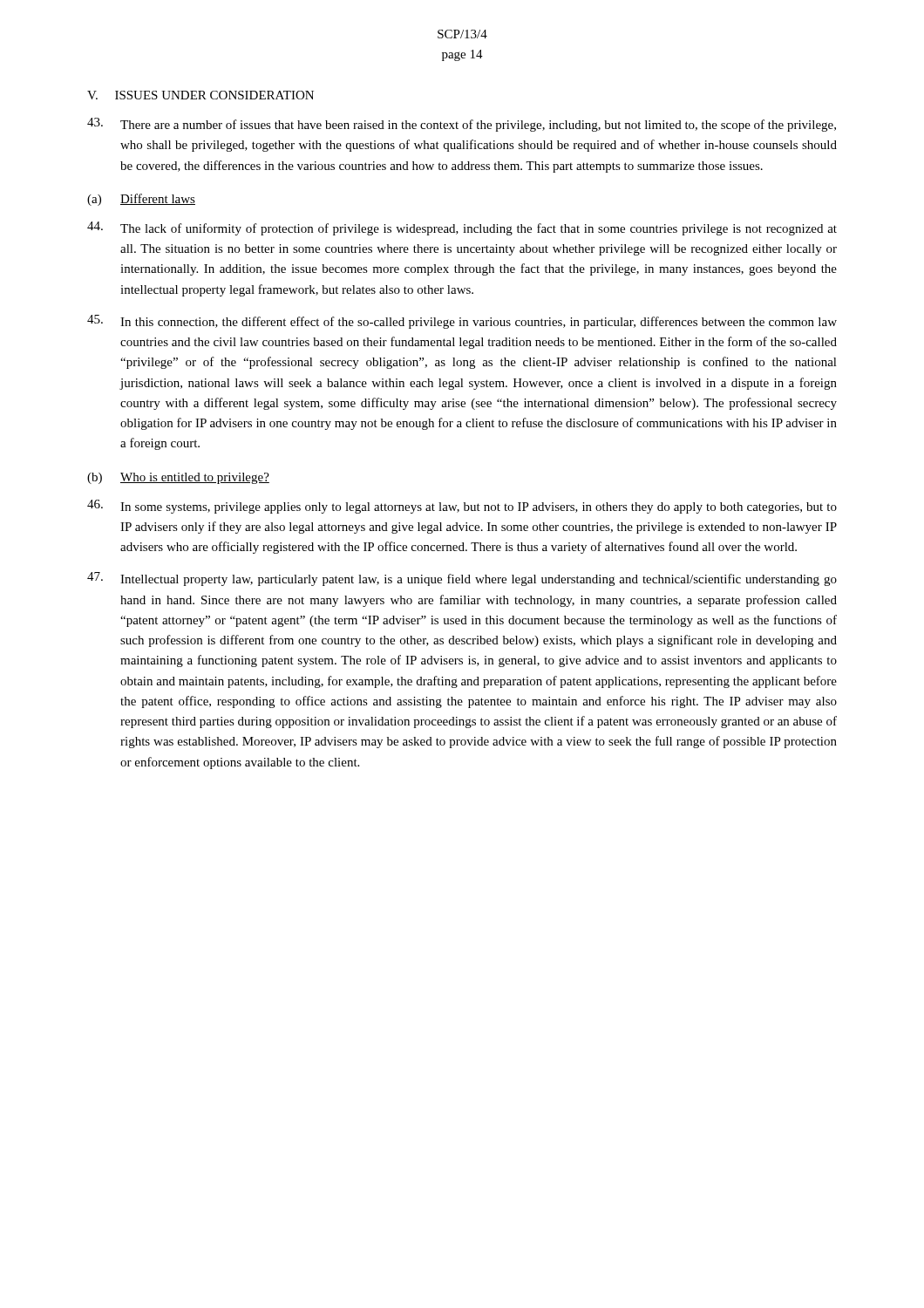924x1308 pixels.
Task: Find "(b) Who is entitled to privilege?" on this page
Action: [178, 477]
